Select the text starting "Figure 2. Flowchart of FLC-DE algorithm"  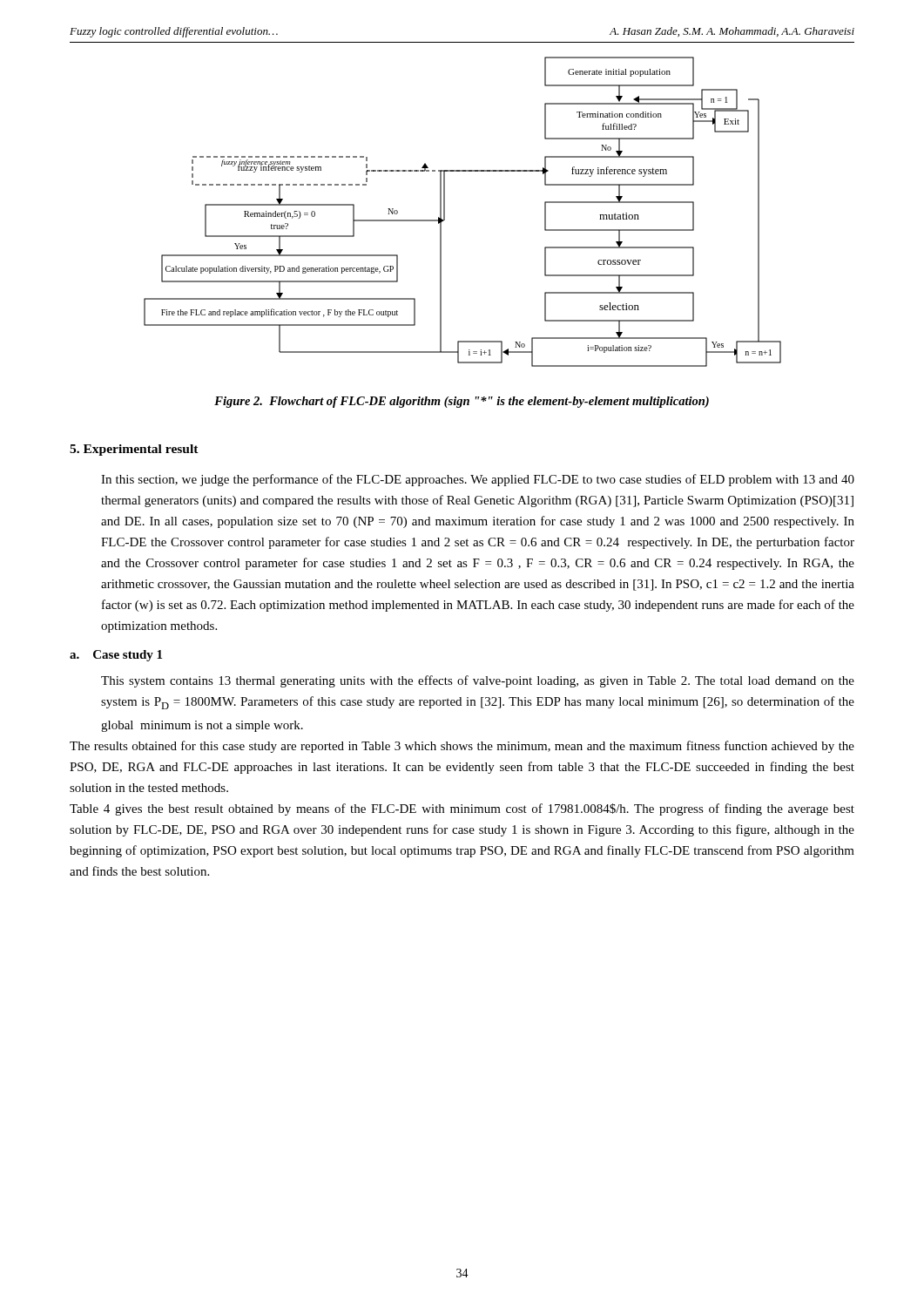click(x=462, y=401)
